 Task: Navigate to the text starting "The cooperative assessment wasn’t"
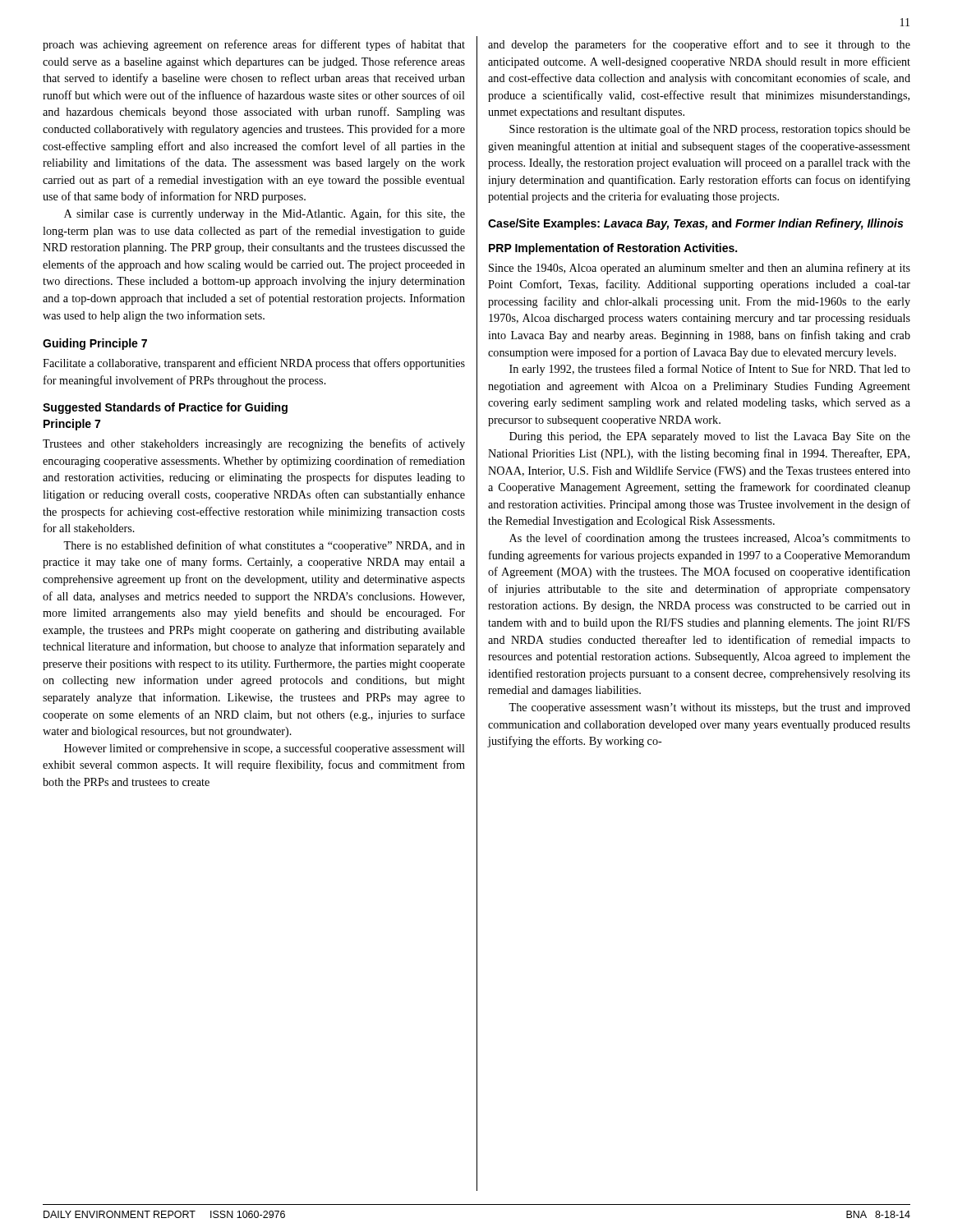(699, 724)
